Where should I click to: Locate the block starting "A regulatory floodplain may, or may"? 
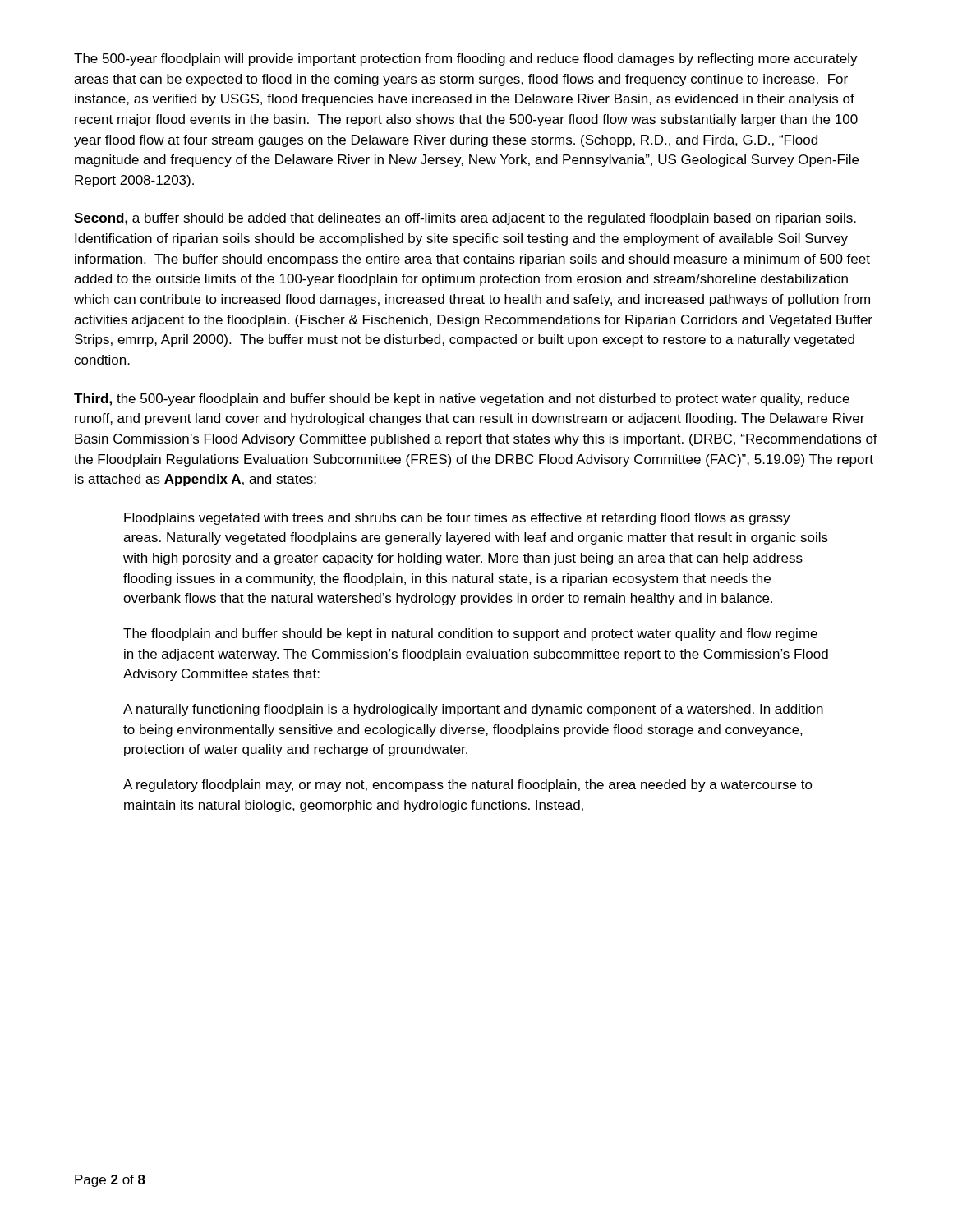[468, 795]
